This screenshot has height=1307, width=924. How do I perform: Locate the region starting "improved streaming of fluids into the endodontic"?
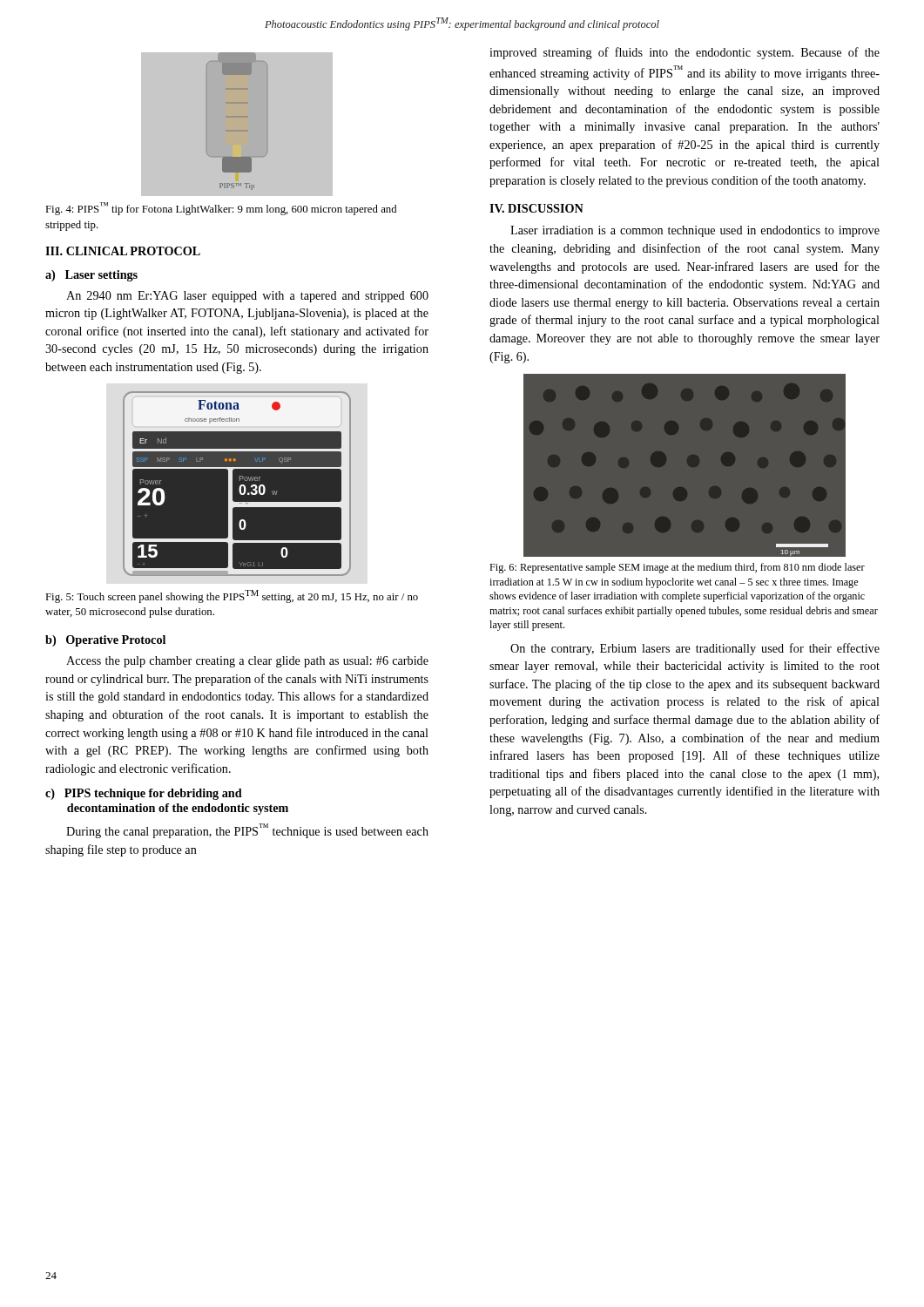pos(684,117)
